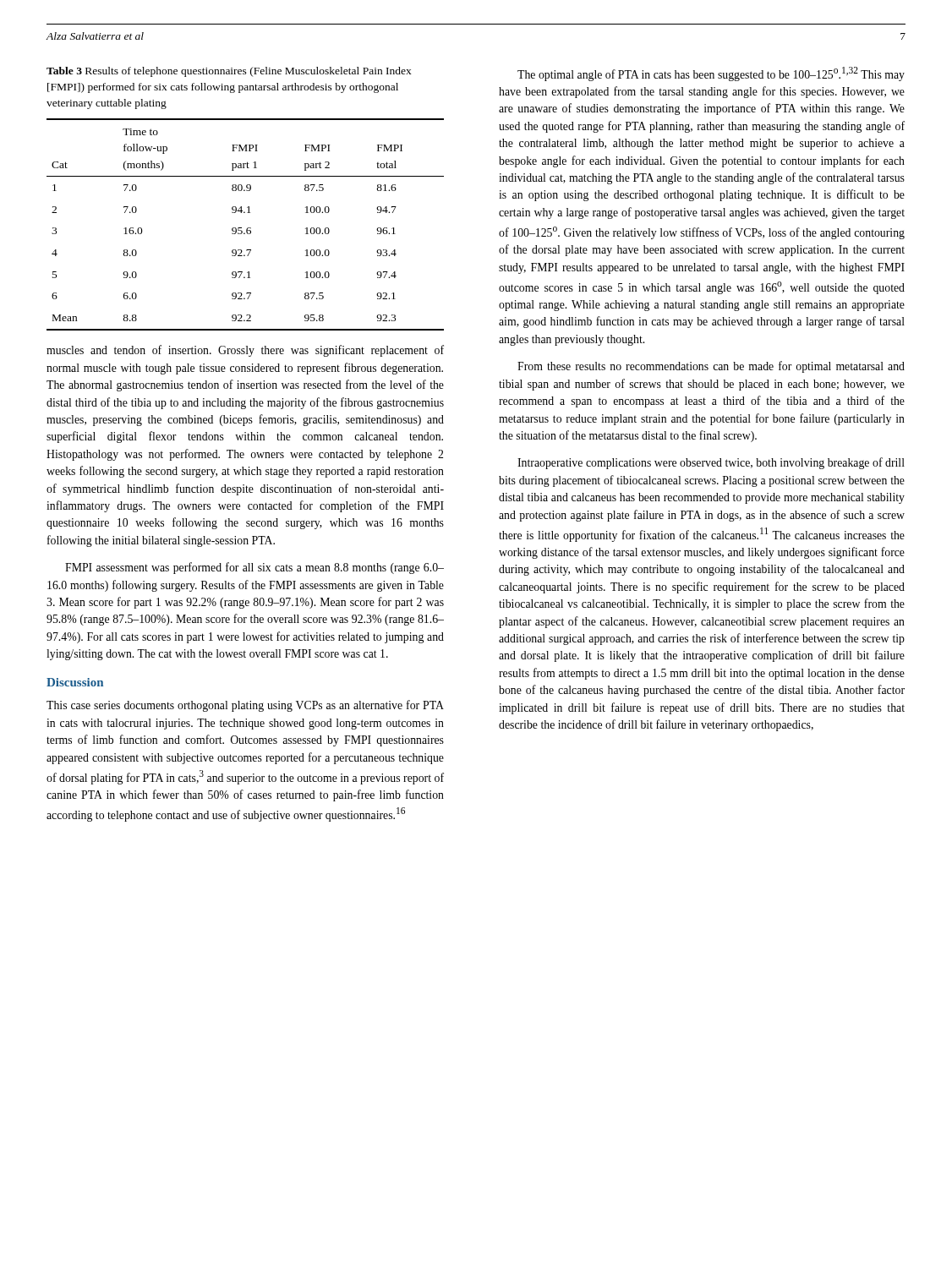Find the text block starting "Table 3 Results of telephone questionnaires"
This screenshot has height=1268, width=952.
[229, 87]
